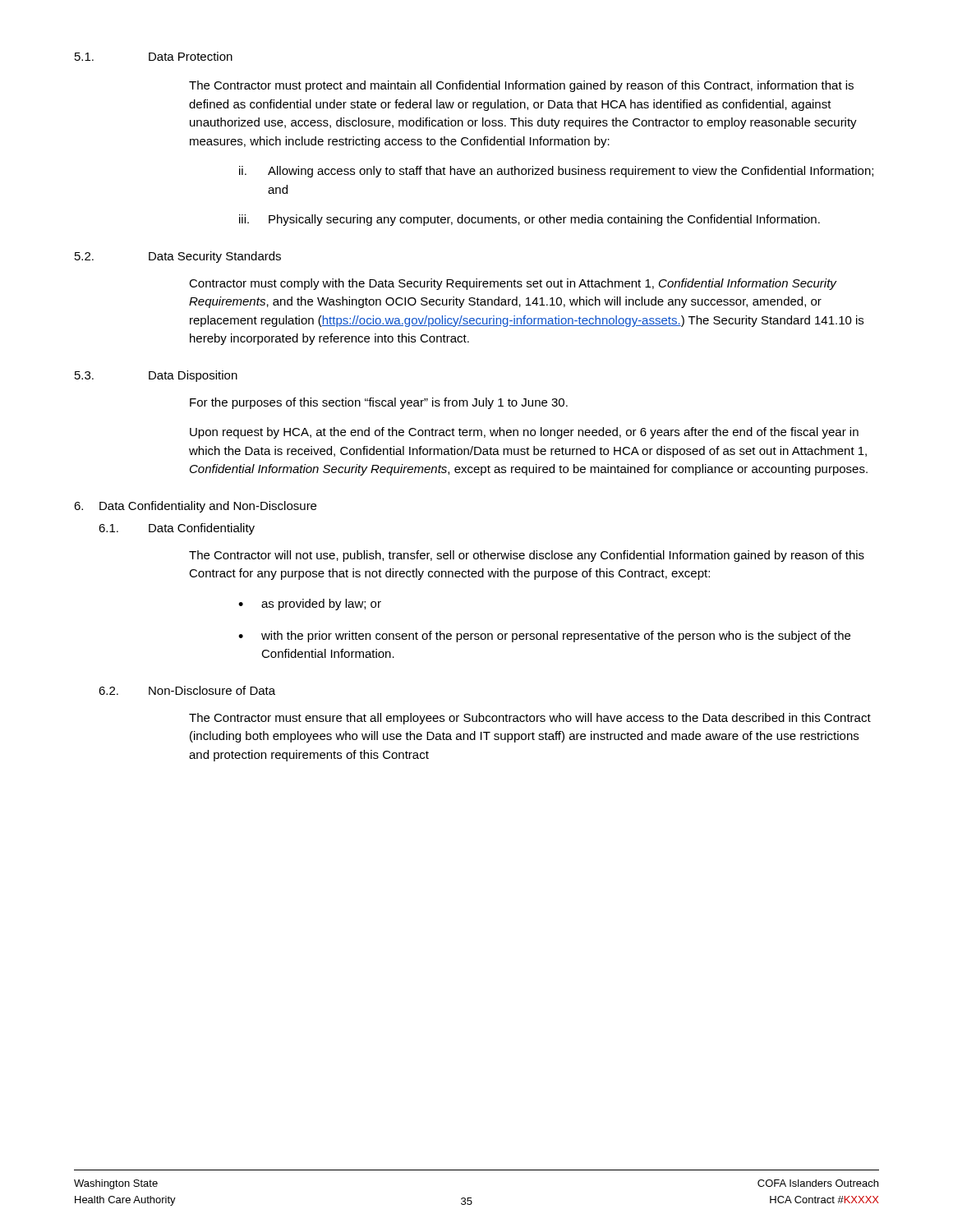Select the text block starting "For the purposes"
The image size is (953, 1232).
(379, 402)
